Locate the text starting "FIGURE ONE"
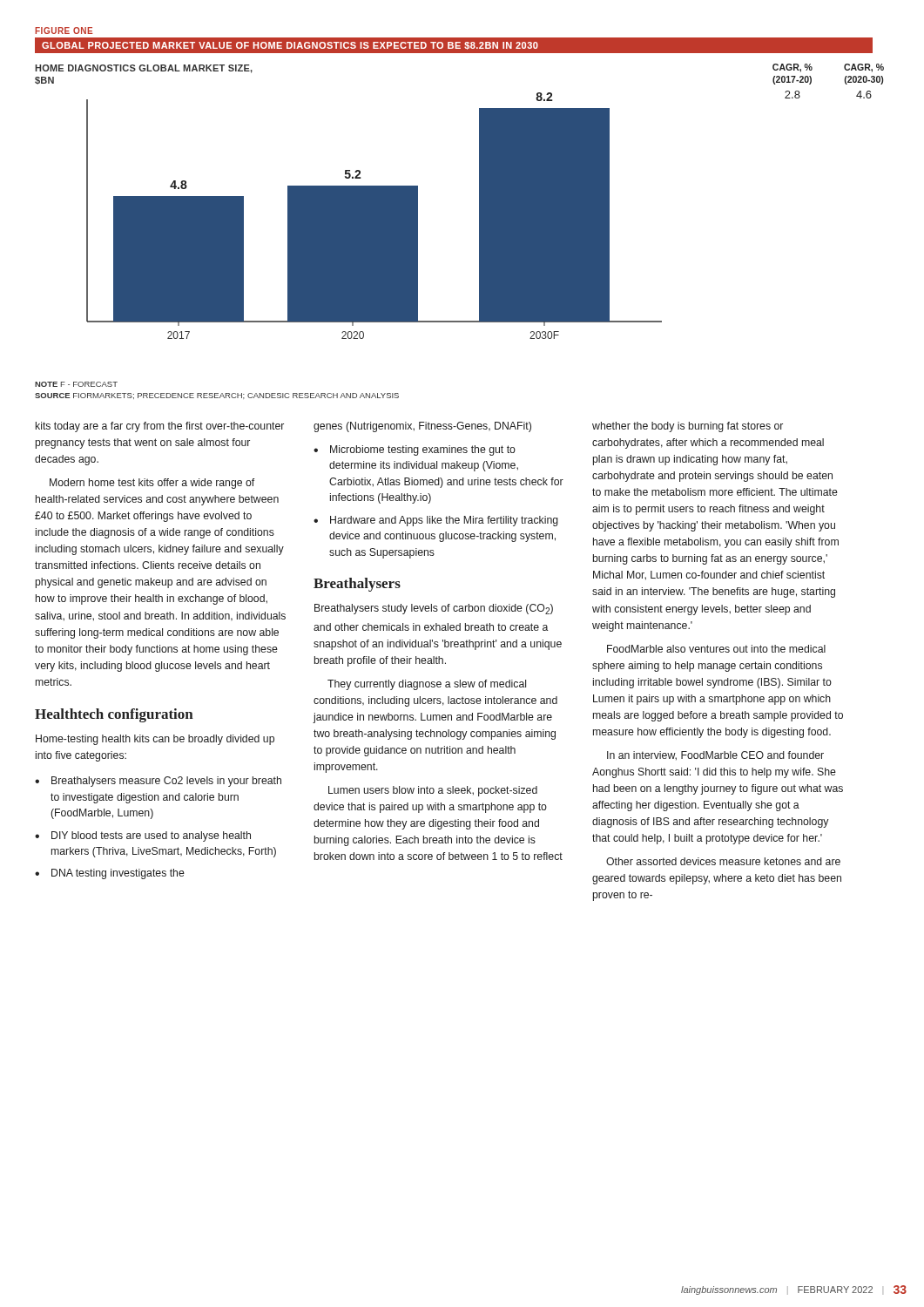 (x=64, y=31)
